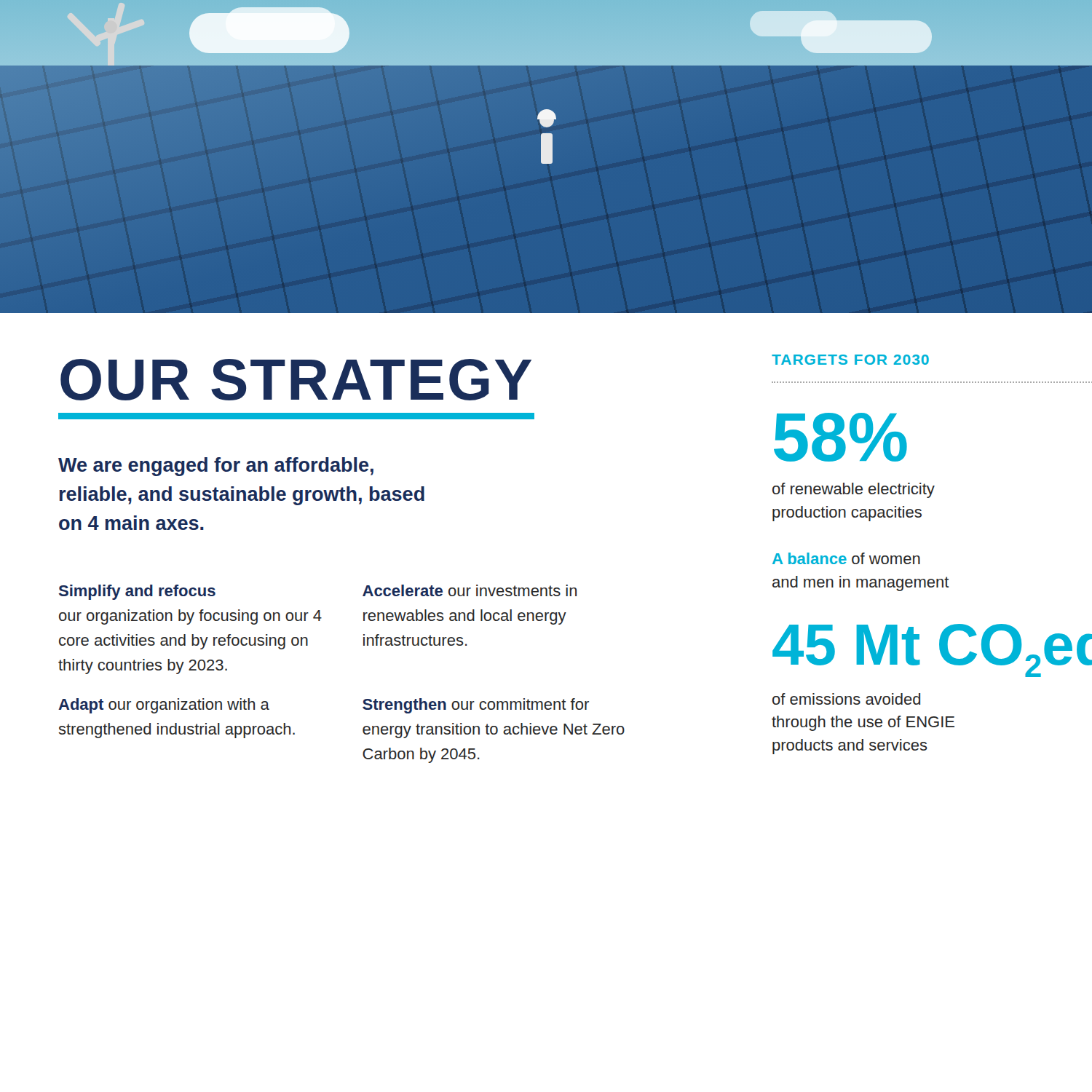Find the text starting "Simplify and refocus our"

(190, 628)
